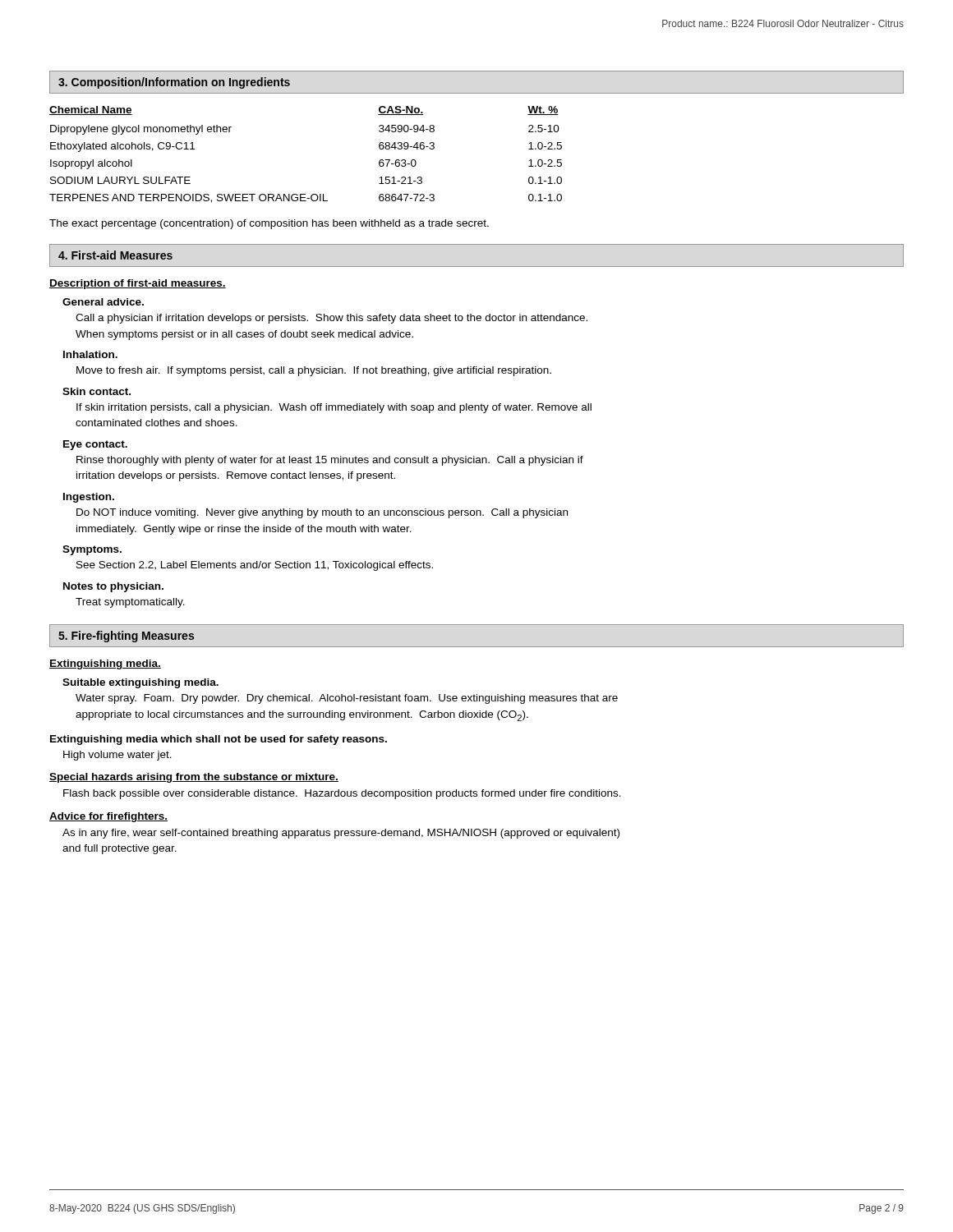Point to the region starting "High volume water jet."
This screenshot has width=953, height=1232.
[117, 754]
